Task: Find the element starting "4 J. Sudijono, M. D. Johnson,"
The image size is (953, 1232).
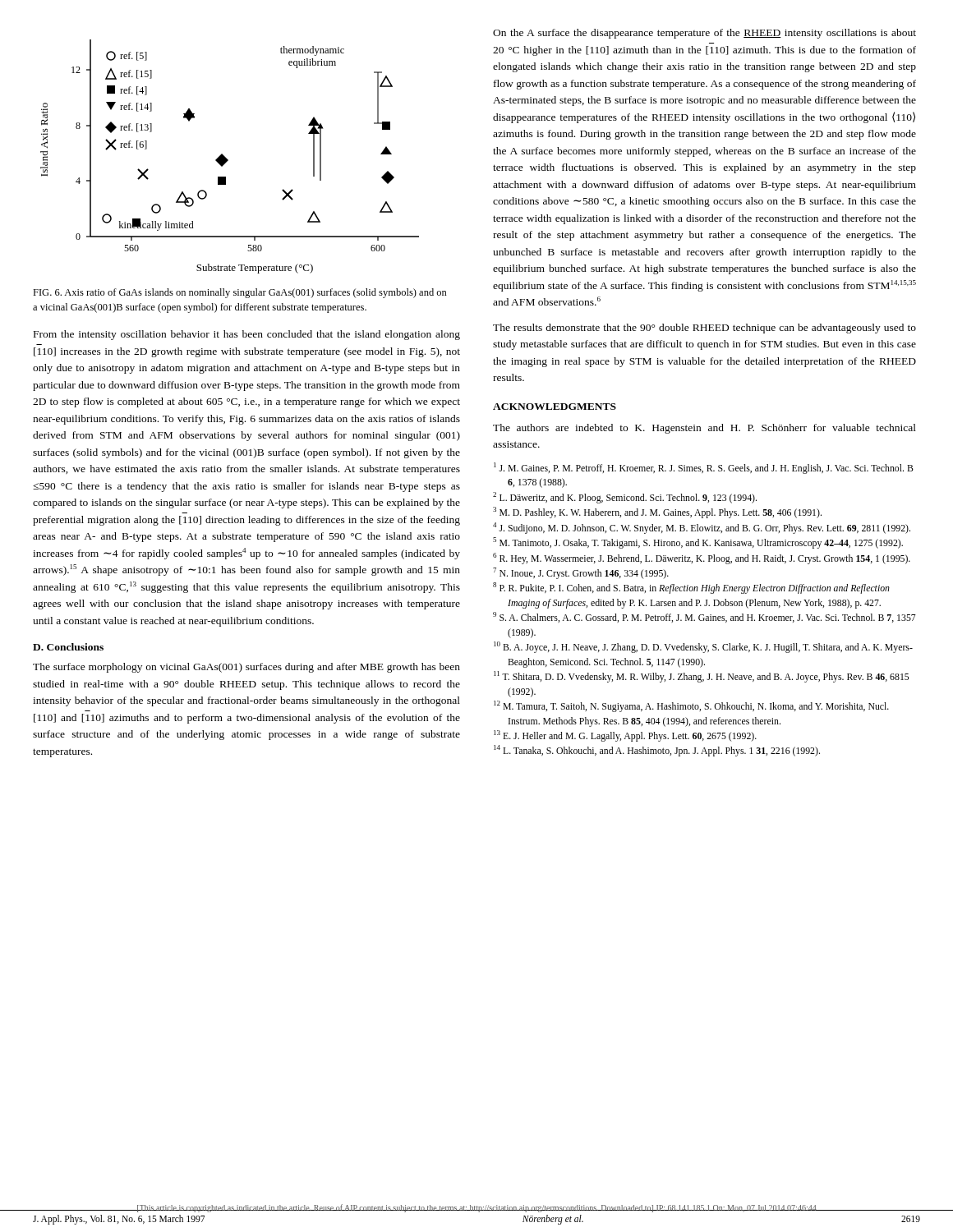Action: [702, 527]
